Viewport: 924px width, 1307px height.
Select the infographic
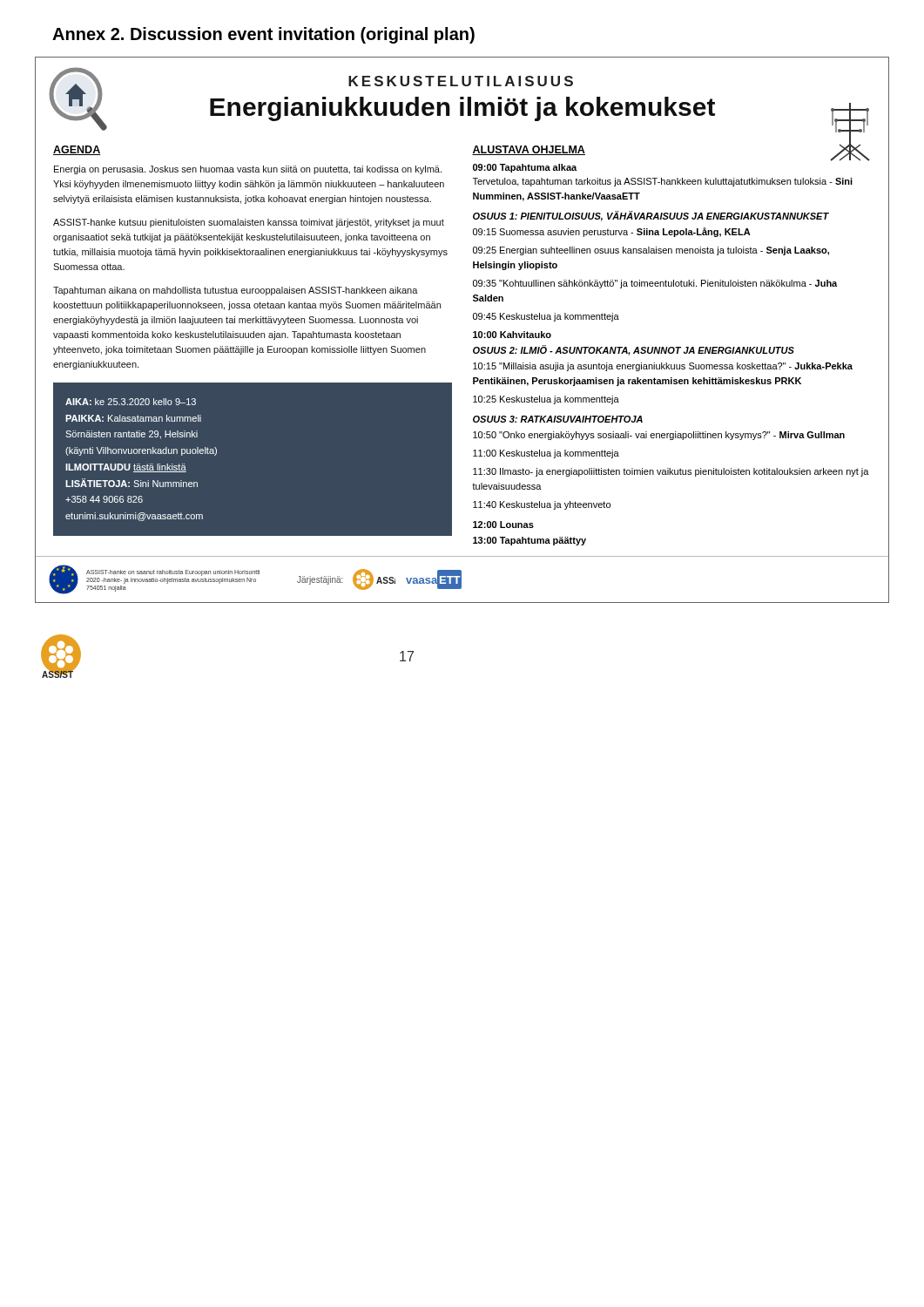[462, 330]
